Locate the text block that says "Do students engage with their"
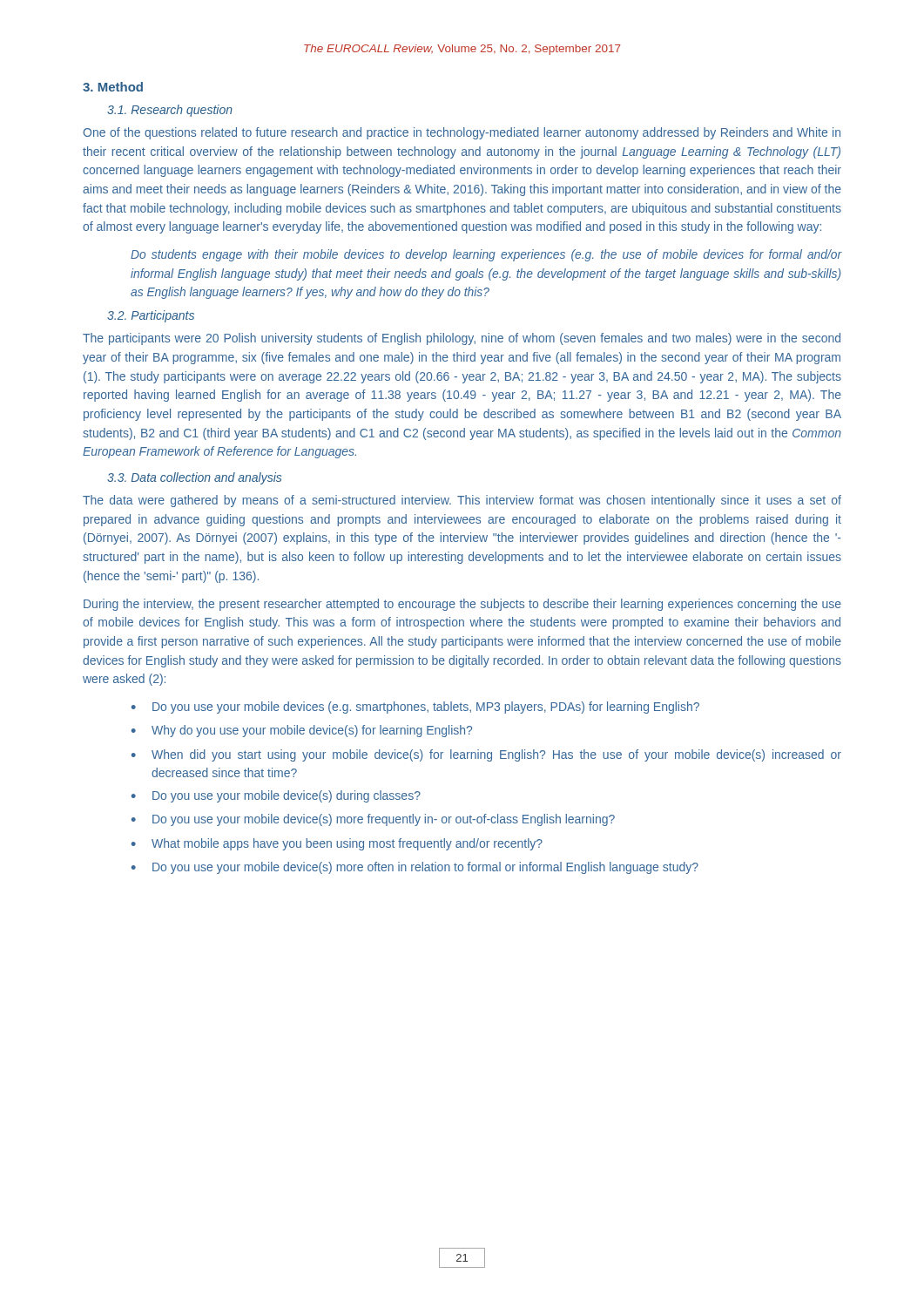 tap(486, 274)
